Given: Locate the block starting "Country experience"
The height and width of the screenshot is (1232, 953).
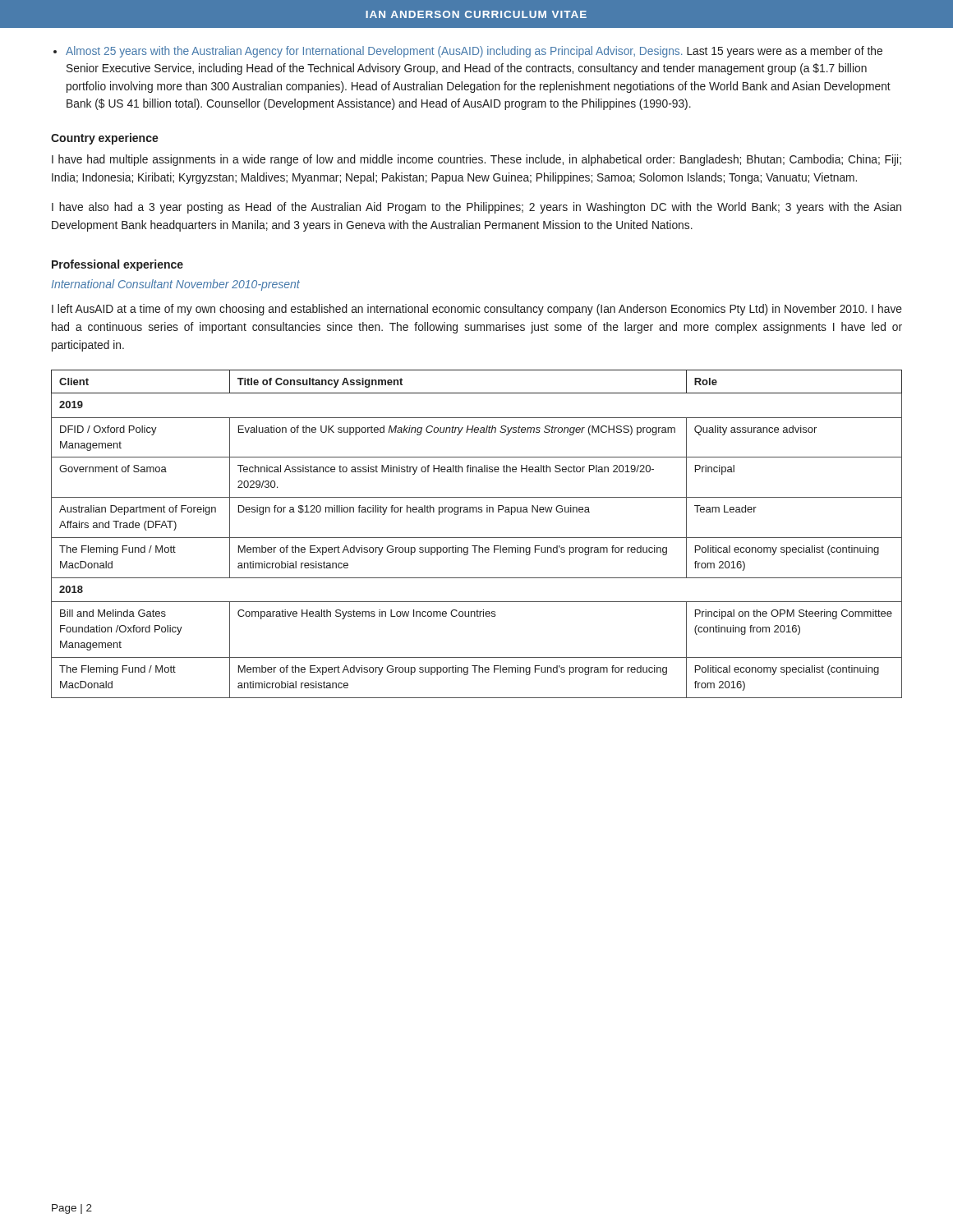Looking at the screenshot, I should [105, 138].
